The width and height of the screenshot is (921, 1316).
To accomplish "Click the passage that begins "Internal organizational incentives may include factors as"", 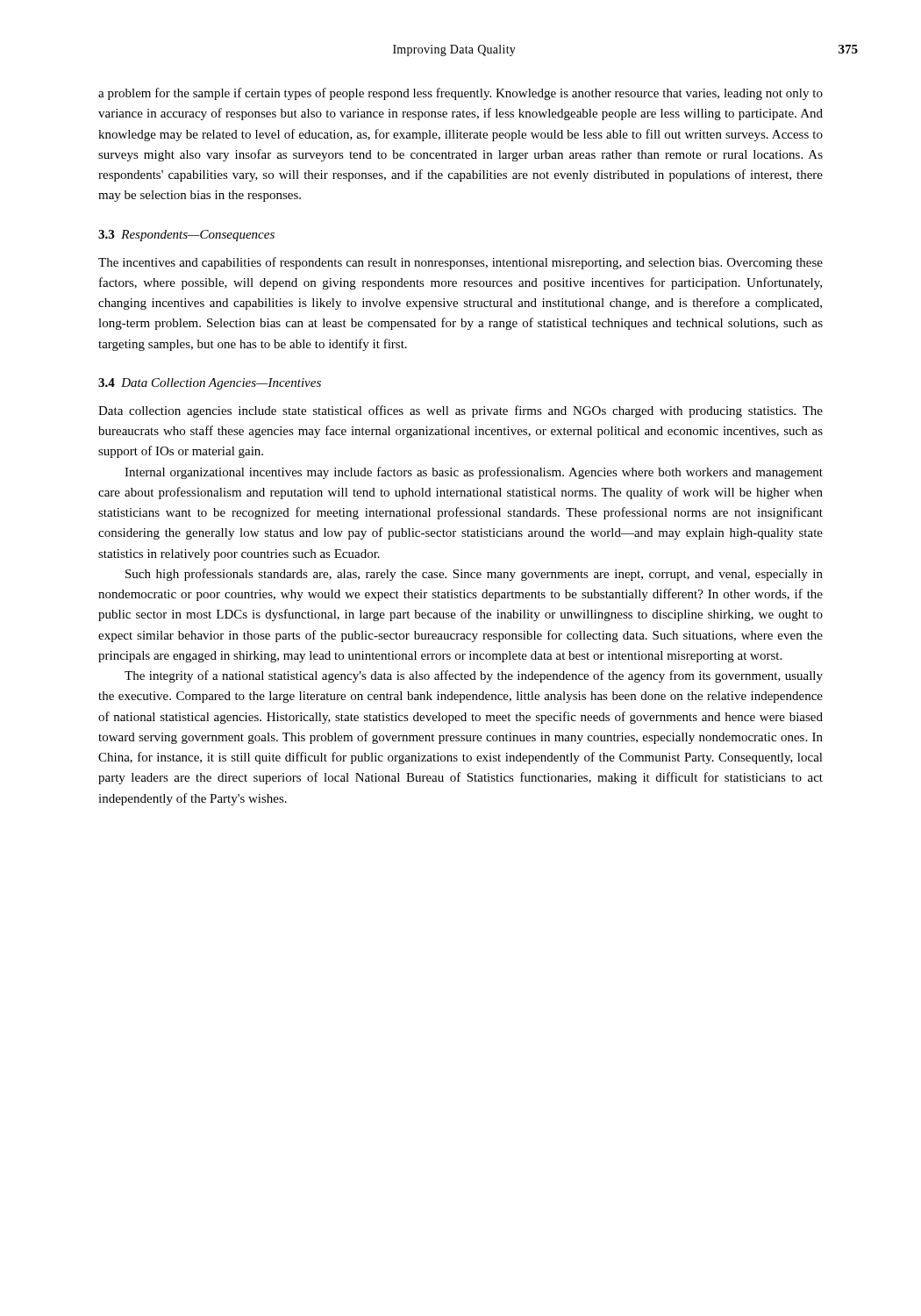I will [x=460, y=513].
